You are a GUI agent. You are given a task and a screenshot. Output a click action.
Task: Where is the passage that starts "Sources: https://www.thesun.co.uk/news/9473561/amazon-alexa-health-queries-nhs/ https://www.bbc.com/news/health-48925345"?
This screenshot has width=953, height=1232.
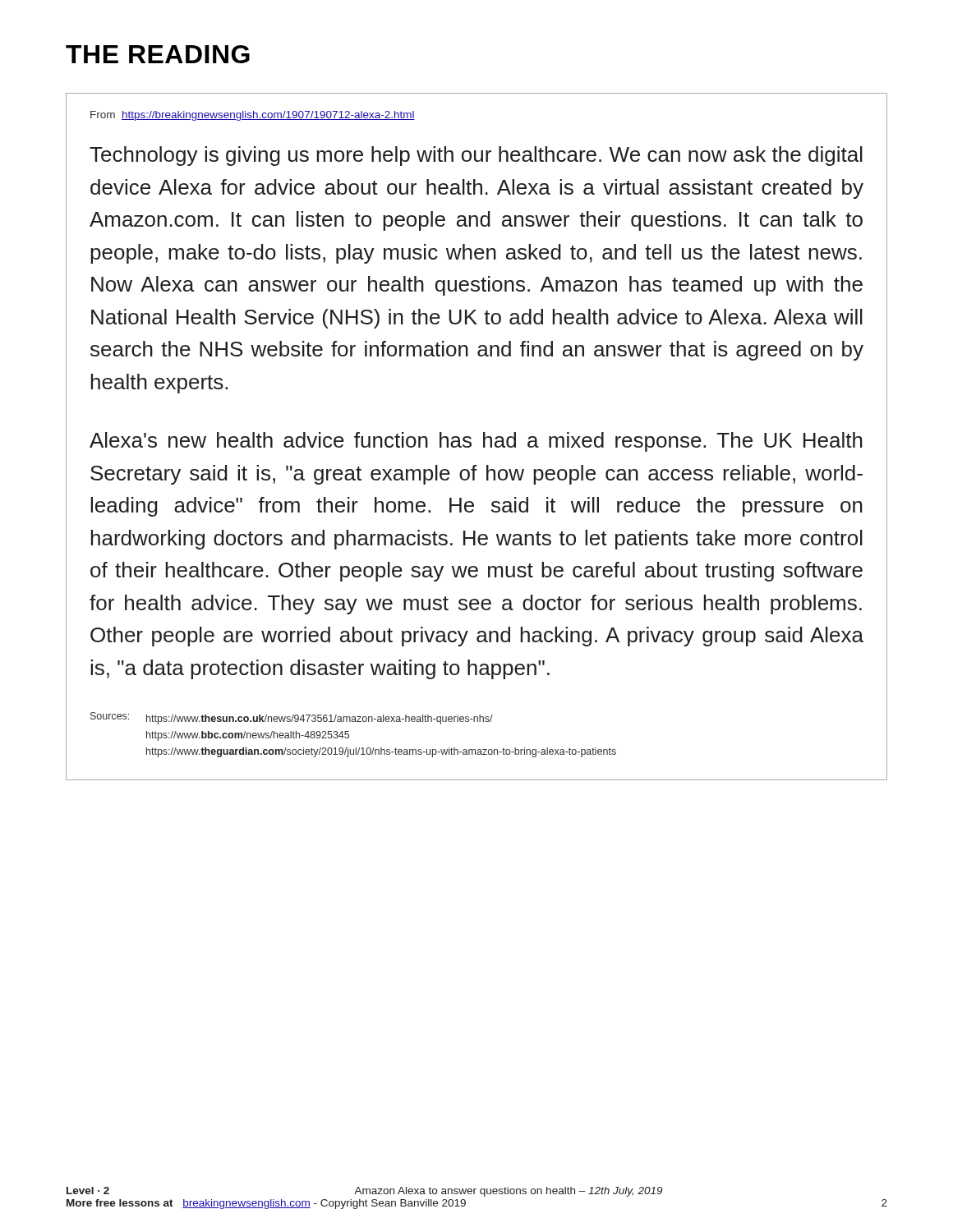[353, 735]
